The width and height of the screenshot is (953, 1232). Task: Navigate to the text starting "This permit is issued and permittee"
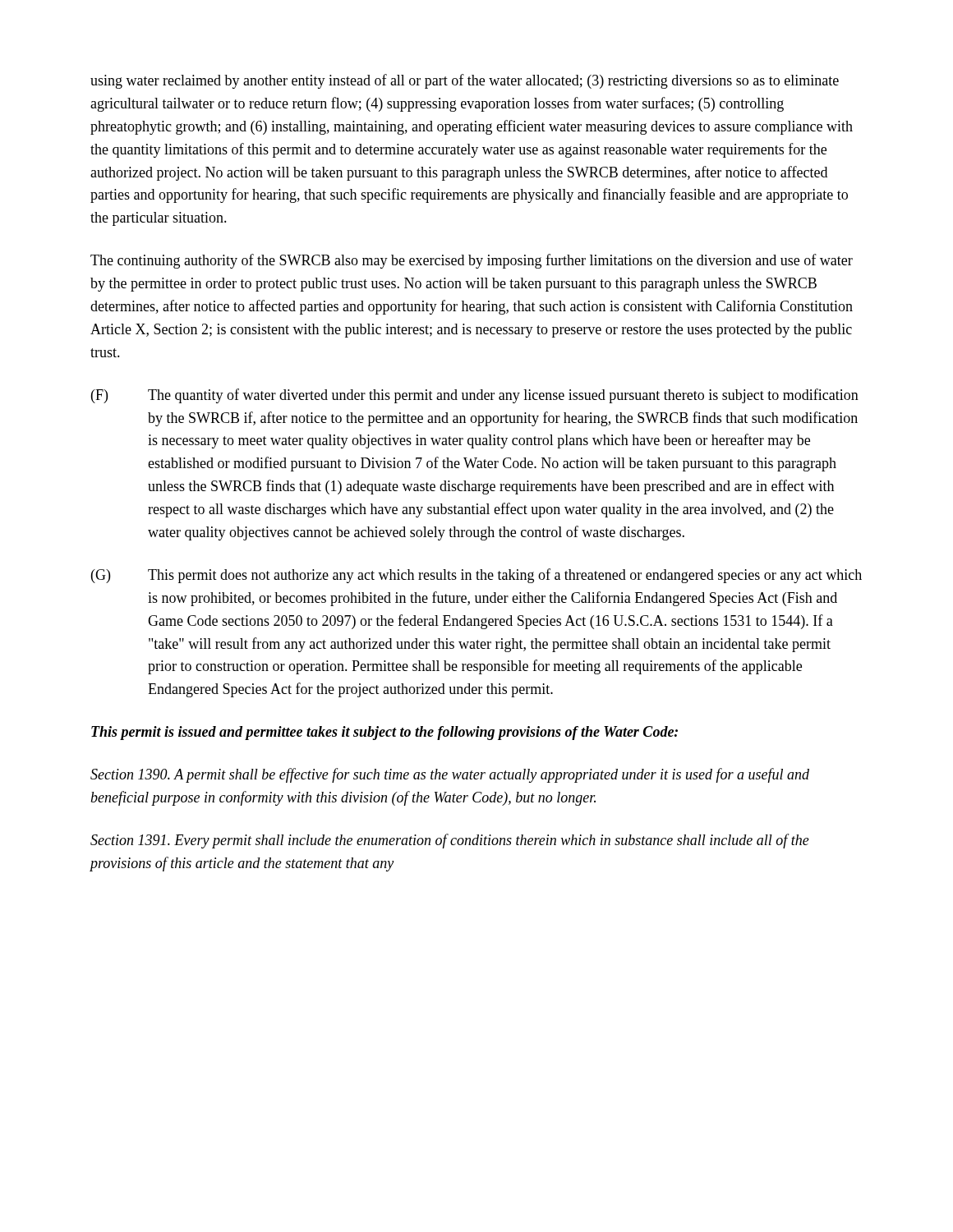385,732
